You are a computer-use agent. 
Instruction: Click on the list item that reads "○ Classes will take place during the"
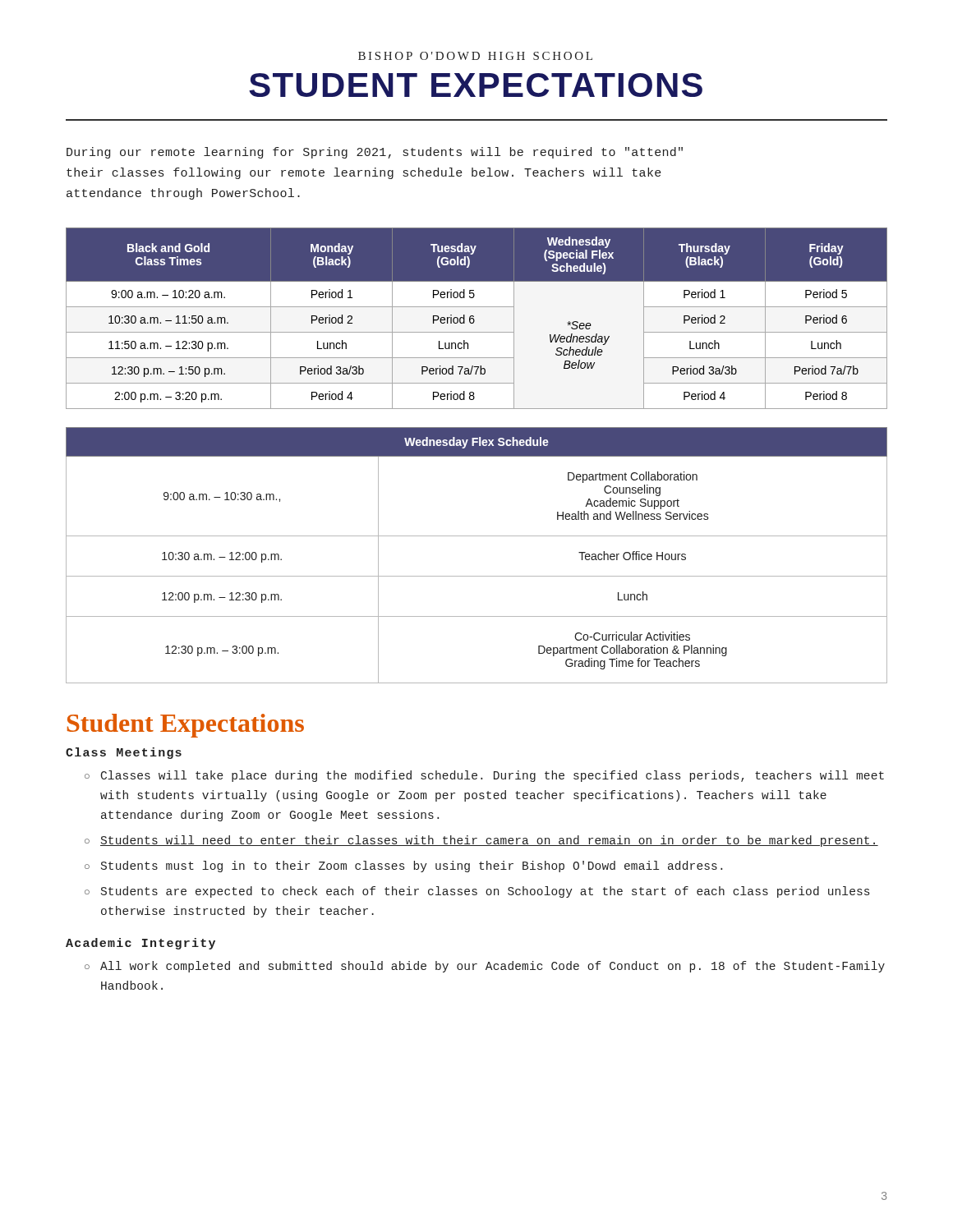point(484,795)
